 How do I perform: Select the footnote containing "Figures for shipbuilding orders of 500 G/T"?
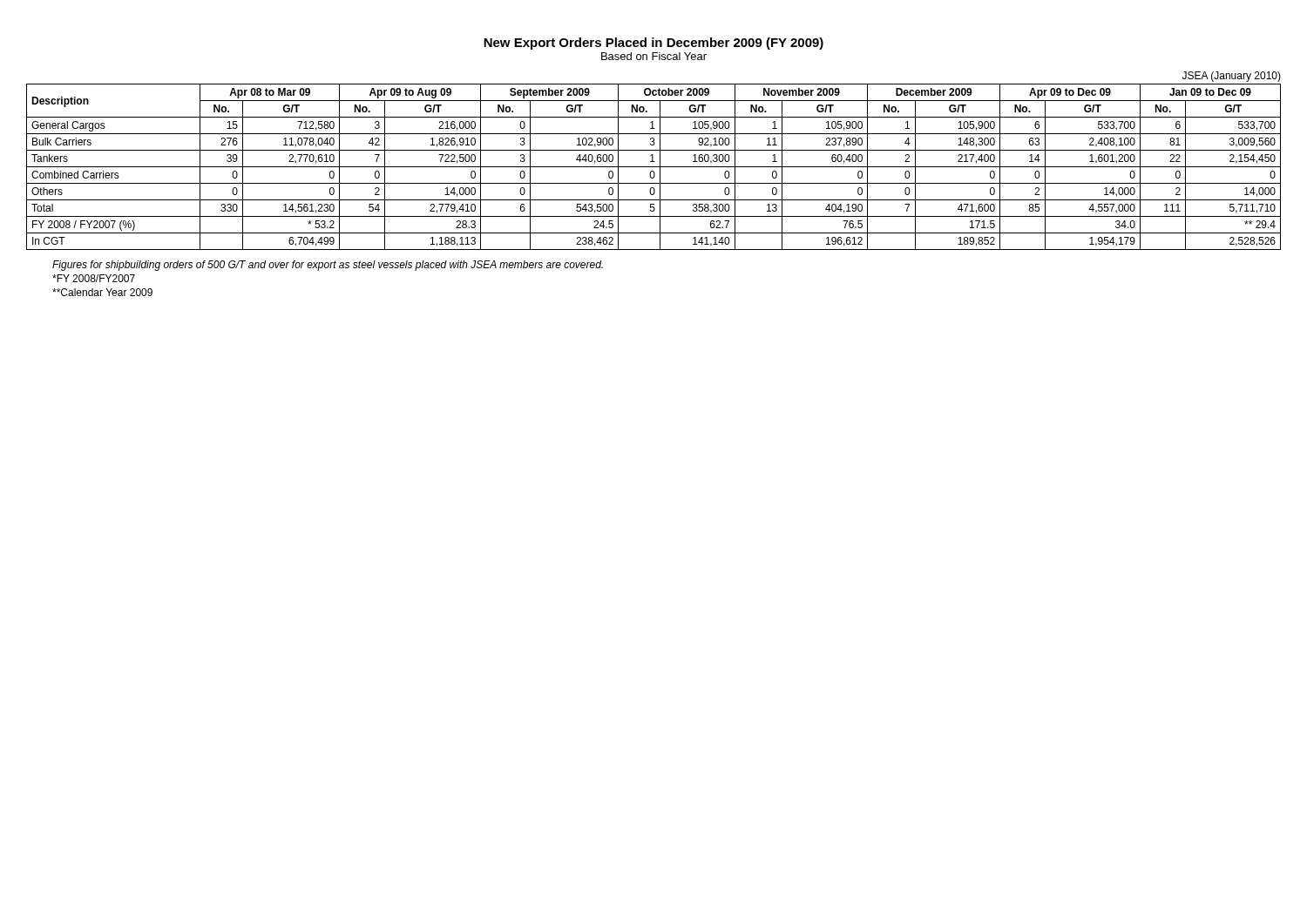tap(328, 265)
